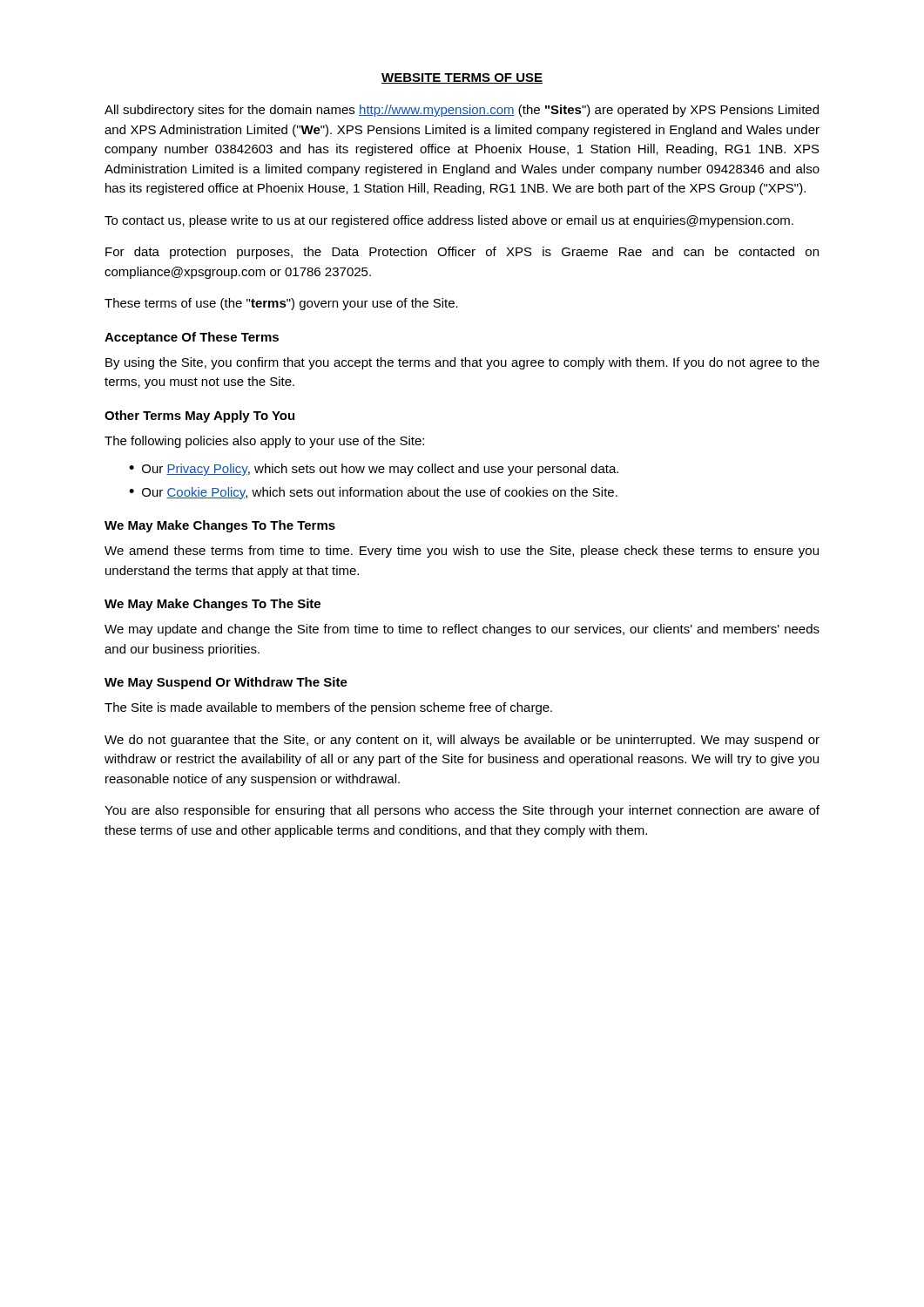
Task: Find the passage starting "All subdirectory sites for the domain names"
Action: click(x=462, y=149)
